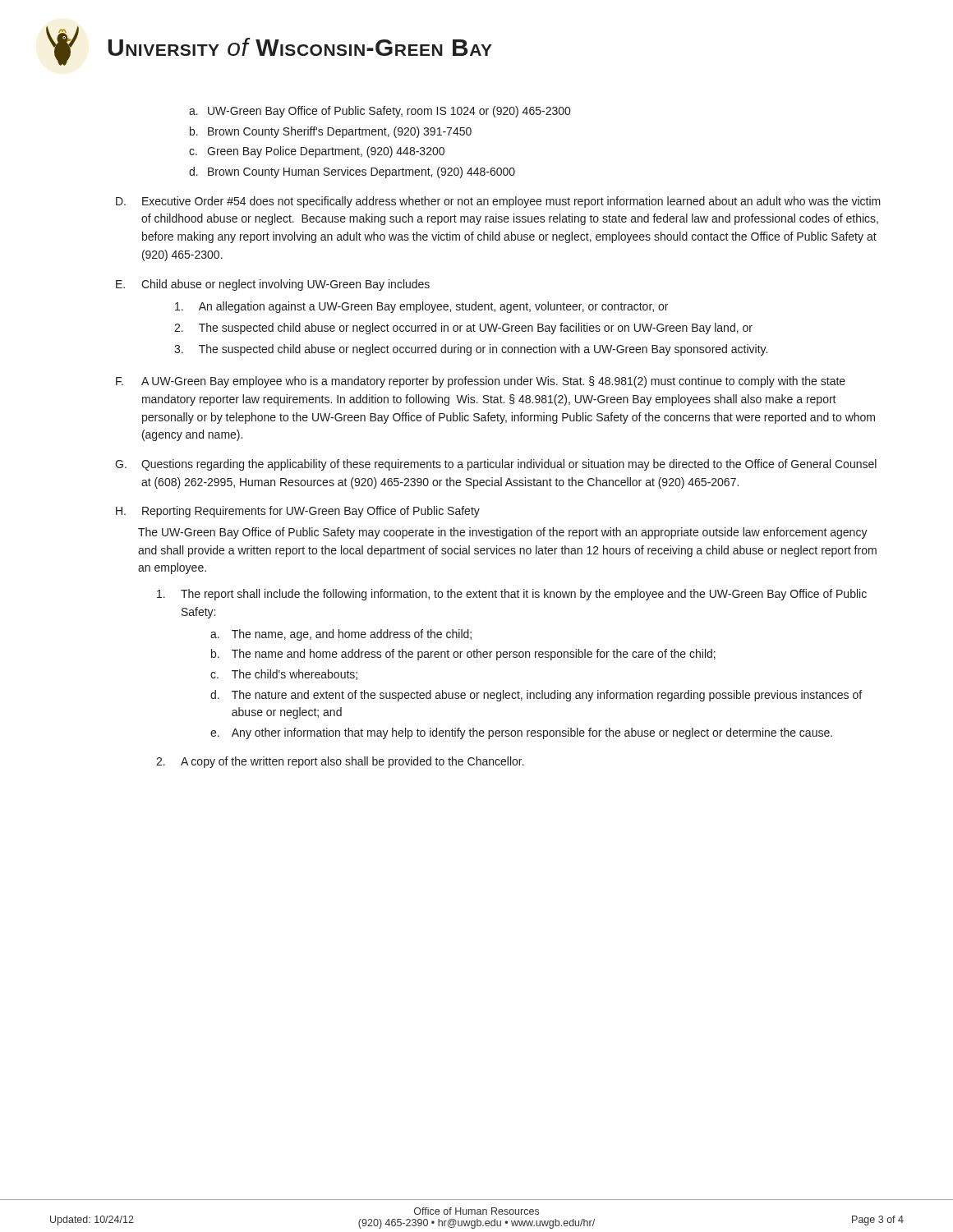Find the block on this page that starts "D. Executive Order #54 does not specifically"
The image size is (953, 1232).
tap(501, 228)
